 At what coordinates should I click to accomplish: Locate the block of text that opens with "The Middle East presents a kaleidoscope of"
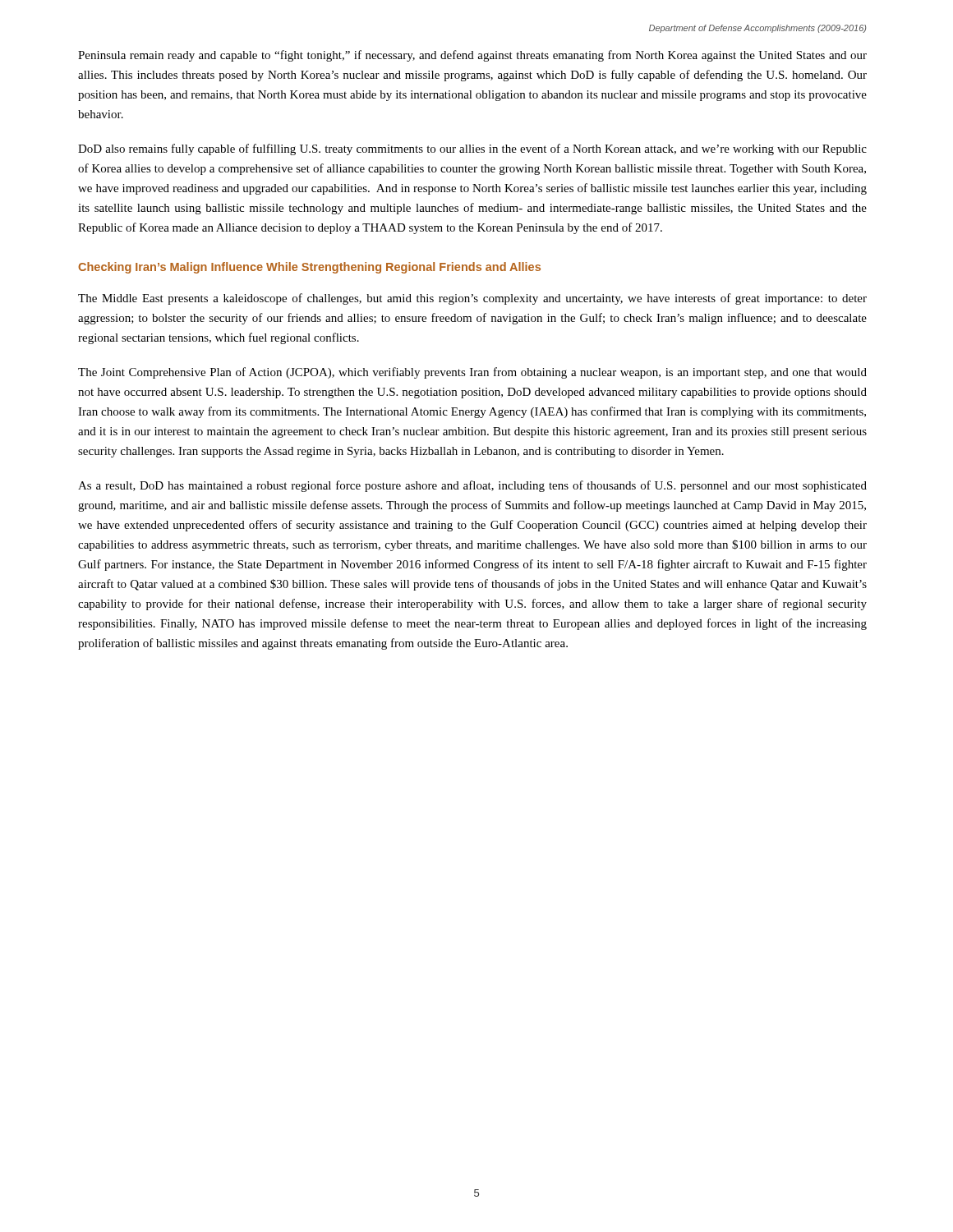(472, 318)
